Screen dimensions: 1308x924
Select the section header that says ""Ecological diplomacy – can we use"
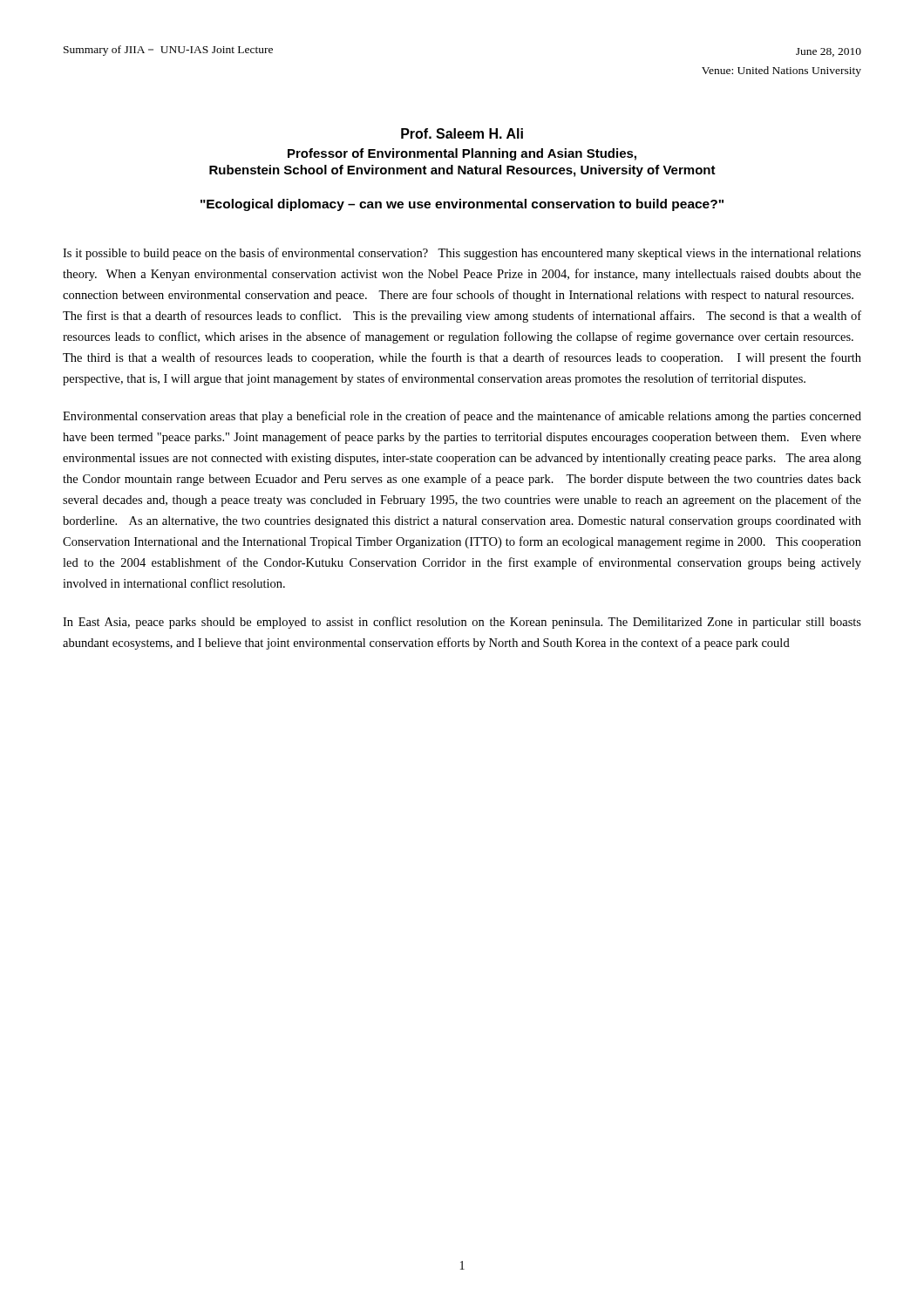[462, 204]
